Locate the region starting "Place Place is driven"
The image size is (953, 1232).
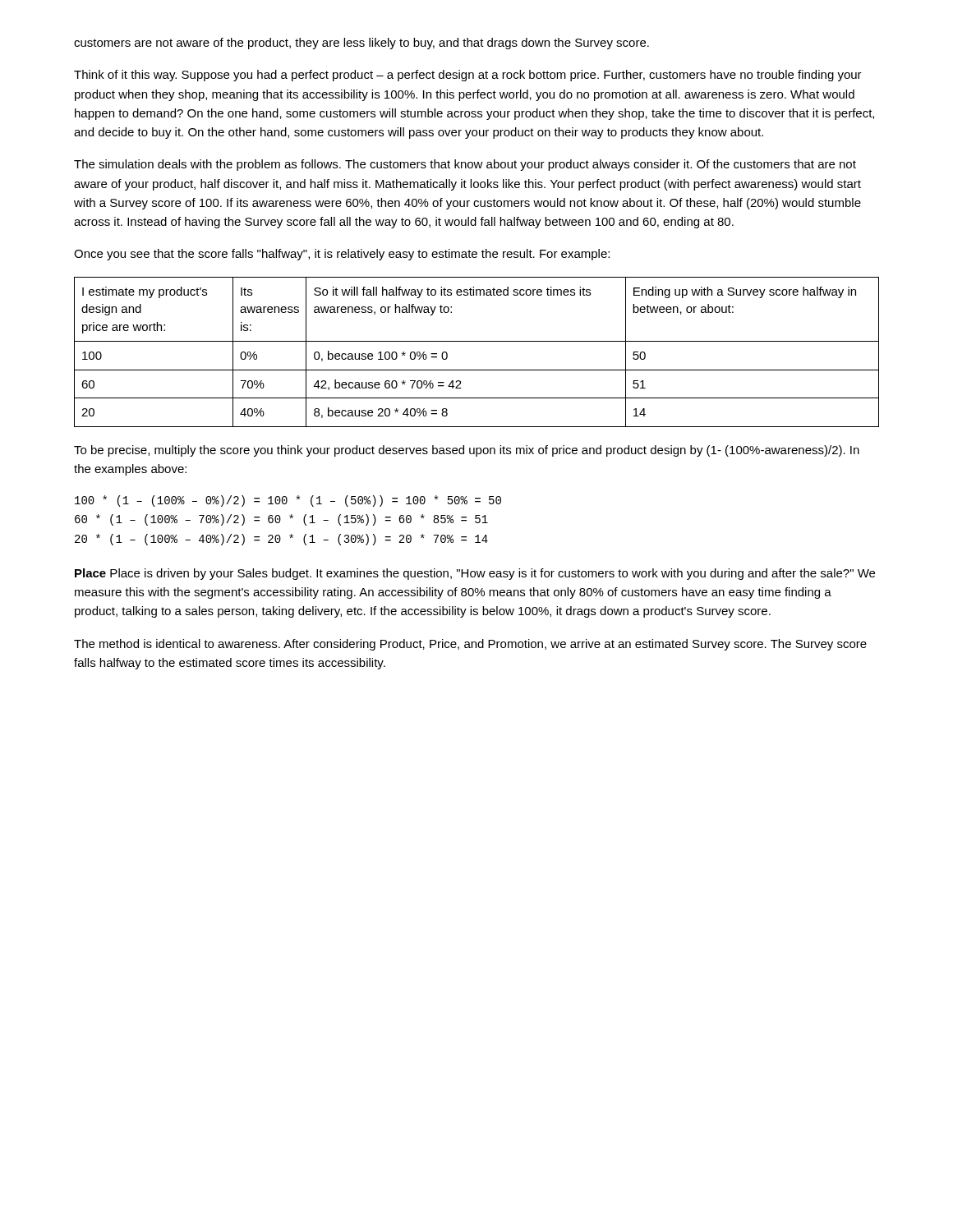pos(475,592)
